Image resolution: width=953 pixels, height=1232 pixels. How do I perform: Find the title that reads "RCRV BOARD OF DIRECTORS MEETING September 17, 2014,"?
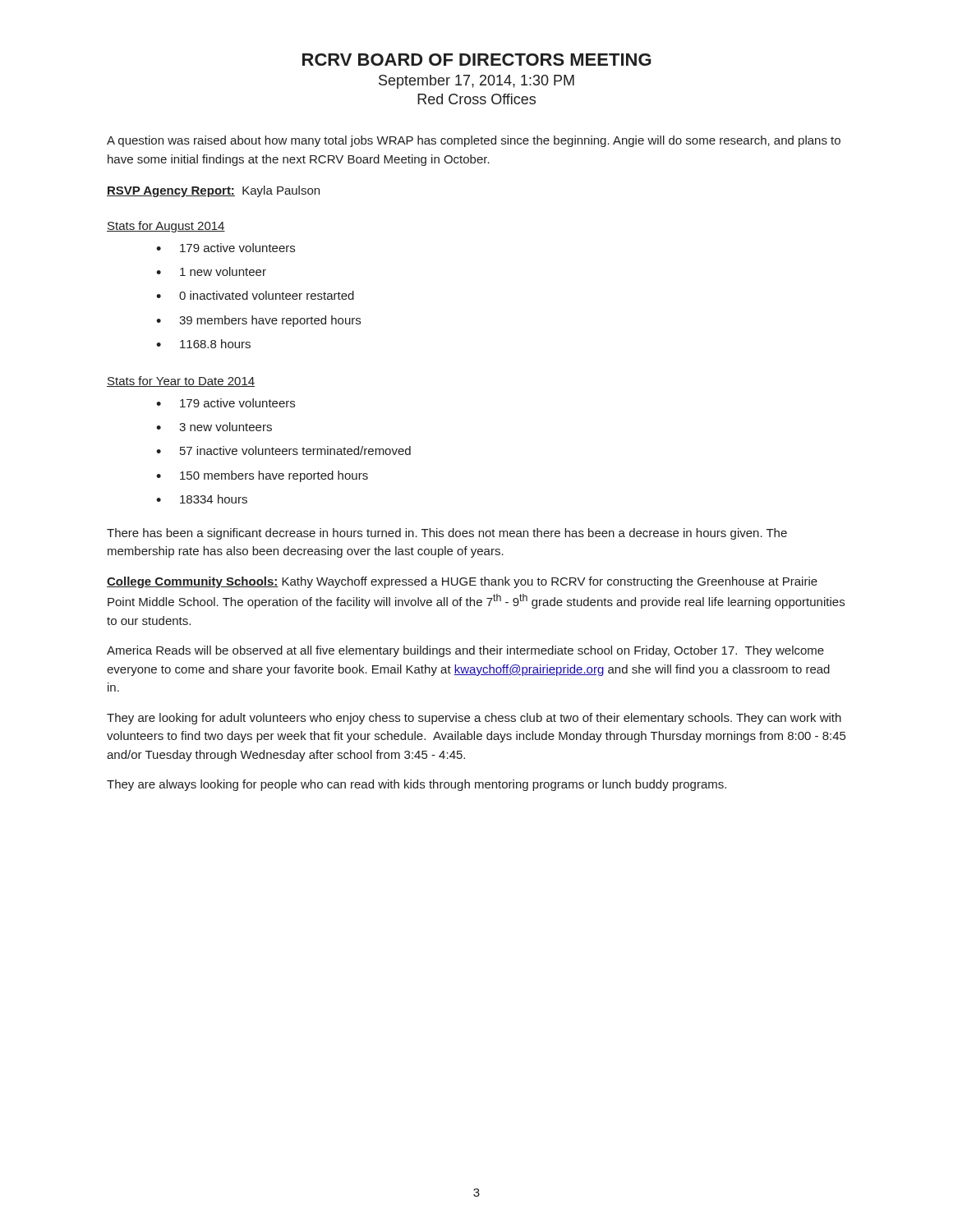(x=476, y=79)
